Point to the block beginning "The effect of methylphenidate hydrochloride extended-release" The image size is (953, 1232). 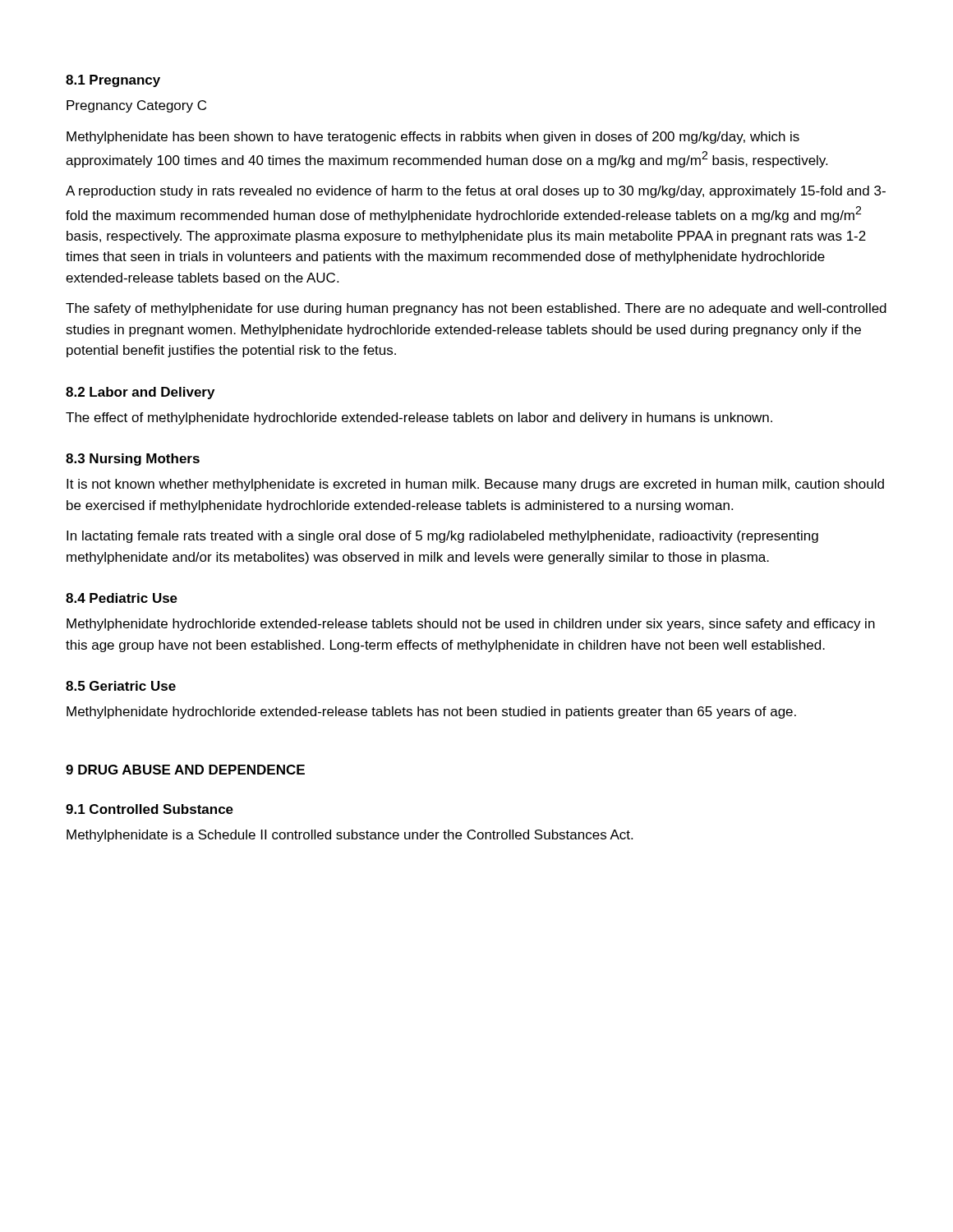pos(420,417)
